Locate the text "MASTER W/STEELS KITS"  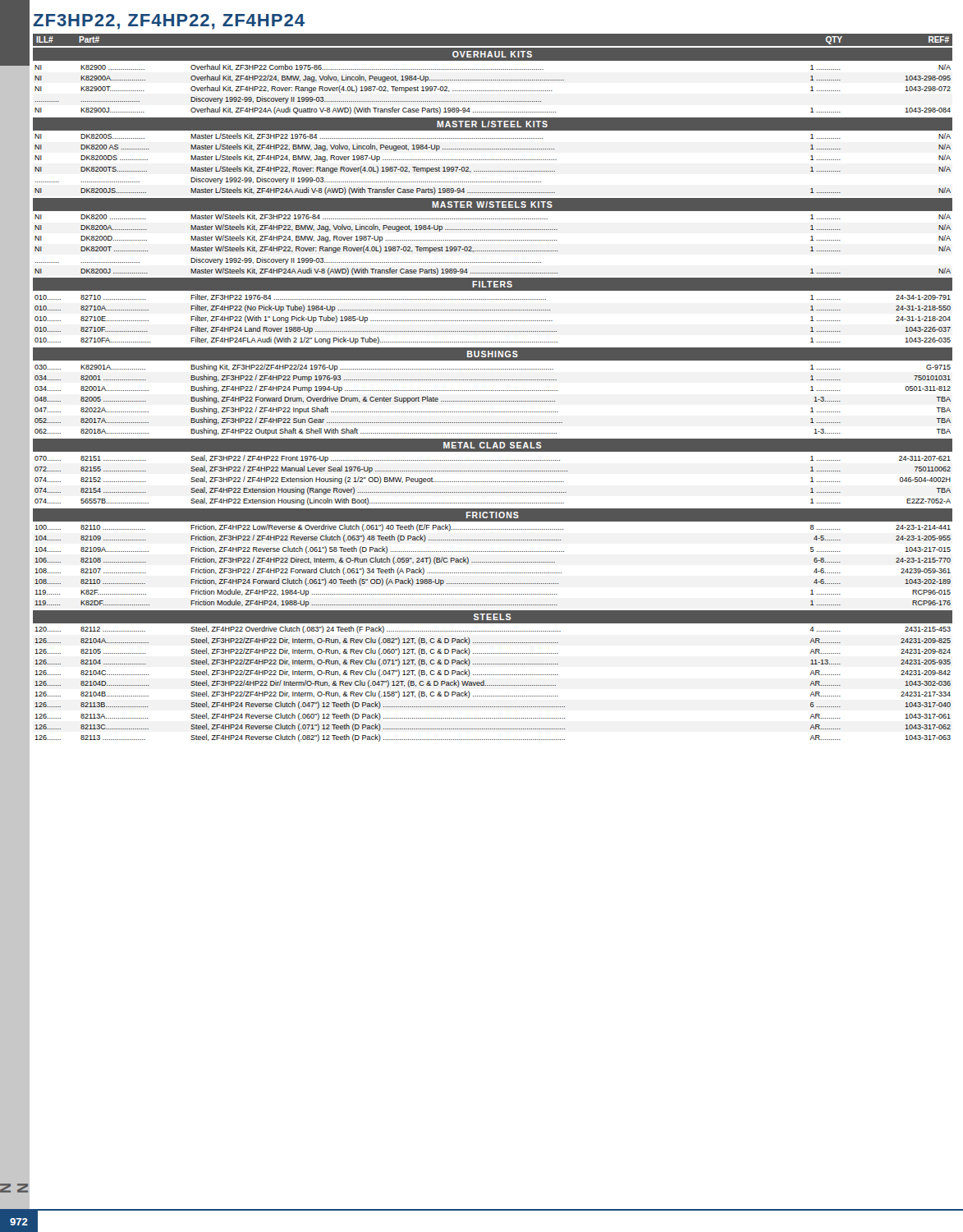click(493, 204)
